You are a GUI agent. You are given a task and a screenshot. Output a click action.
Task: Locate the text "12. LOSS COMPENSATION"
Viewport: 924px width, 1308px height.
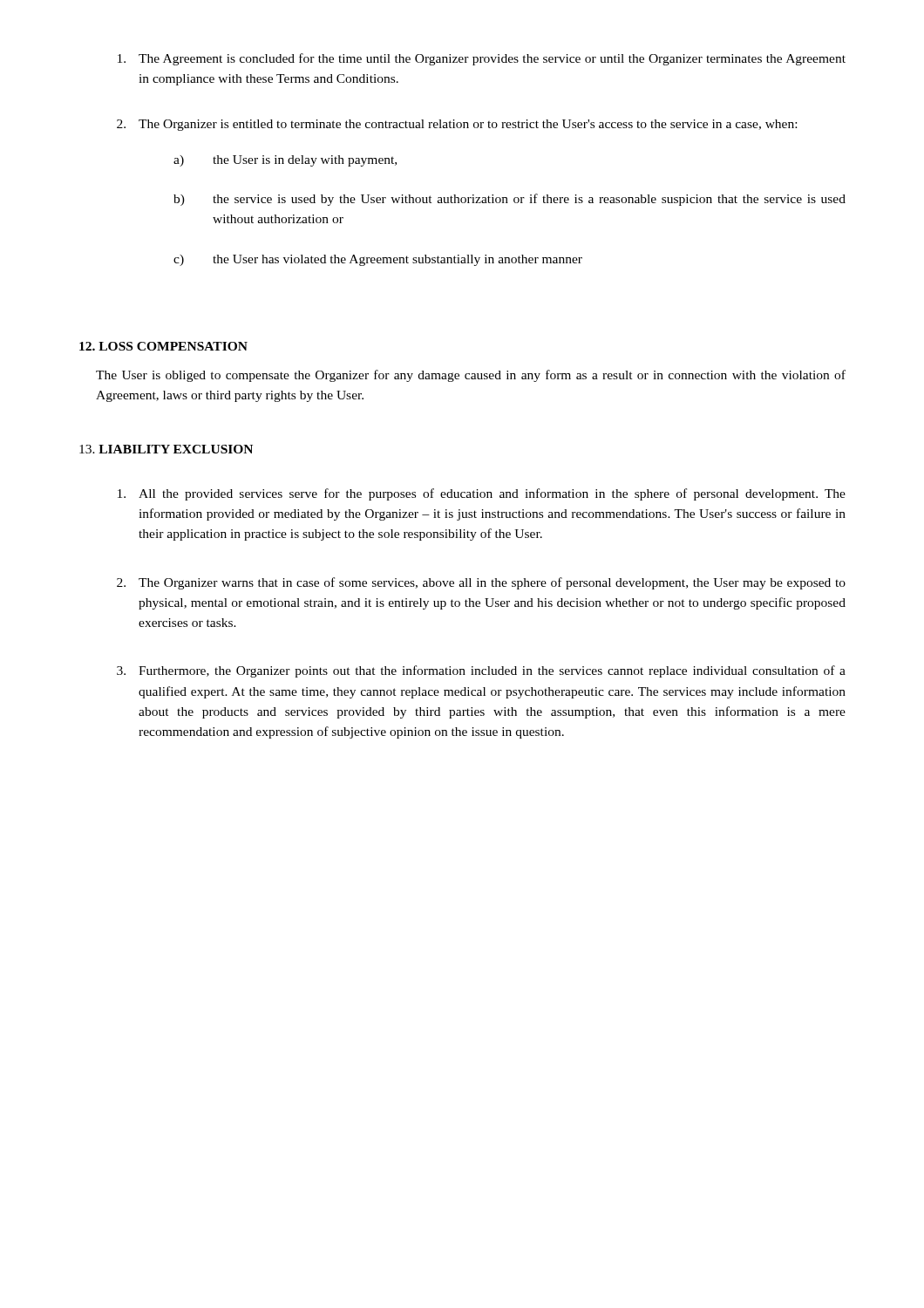tap(163, 346)
